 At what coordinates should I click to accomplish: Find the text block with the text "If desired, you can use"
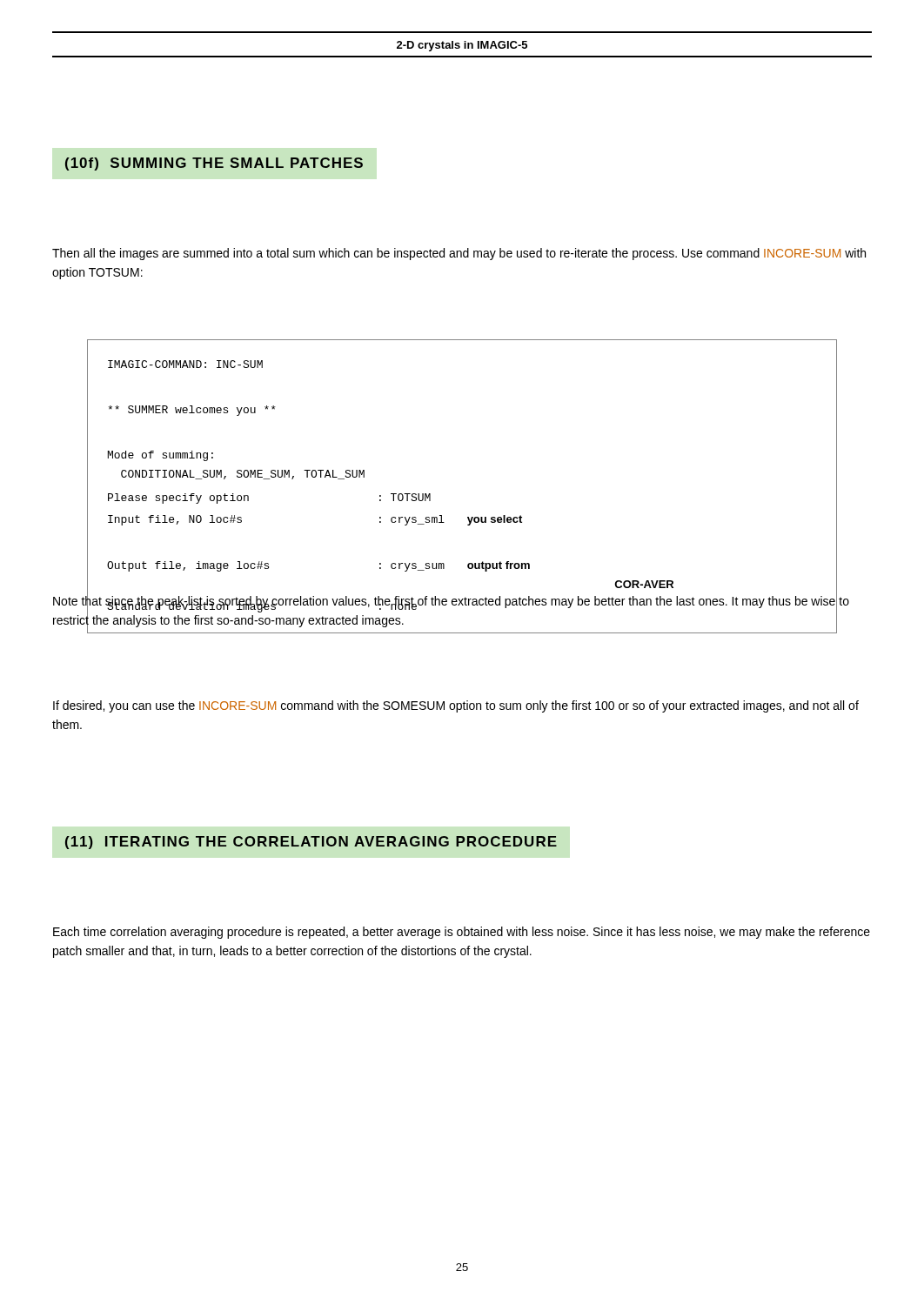pos(455,715)
